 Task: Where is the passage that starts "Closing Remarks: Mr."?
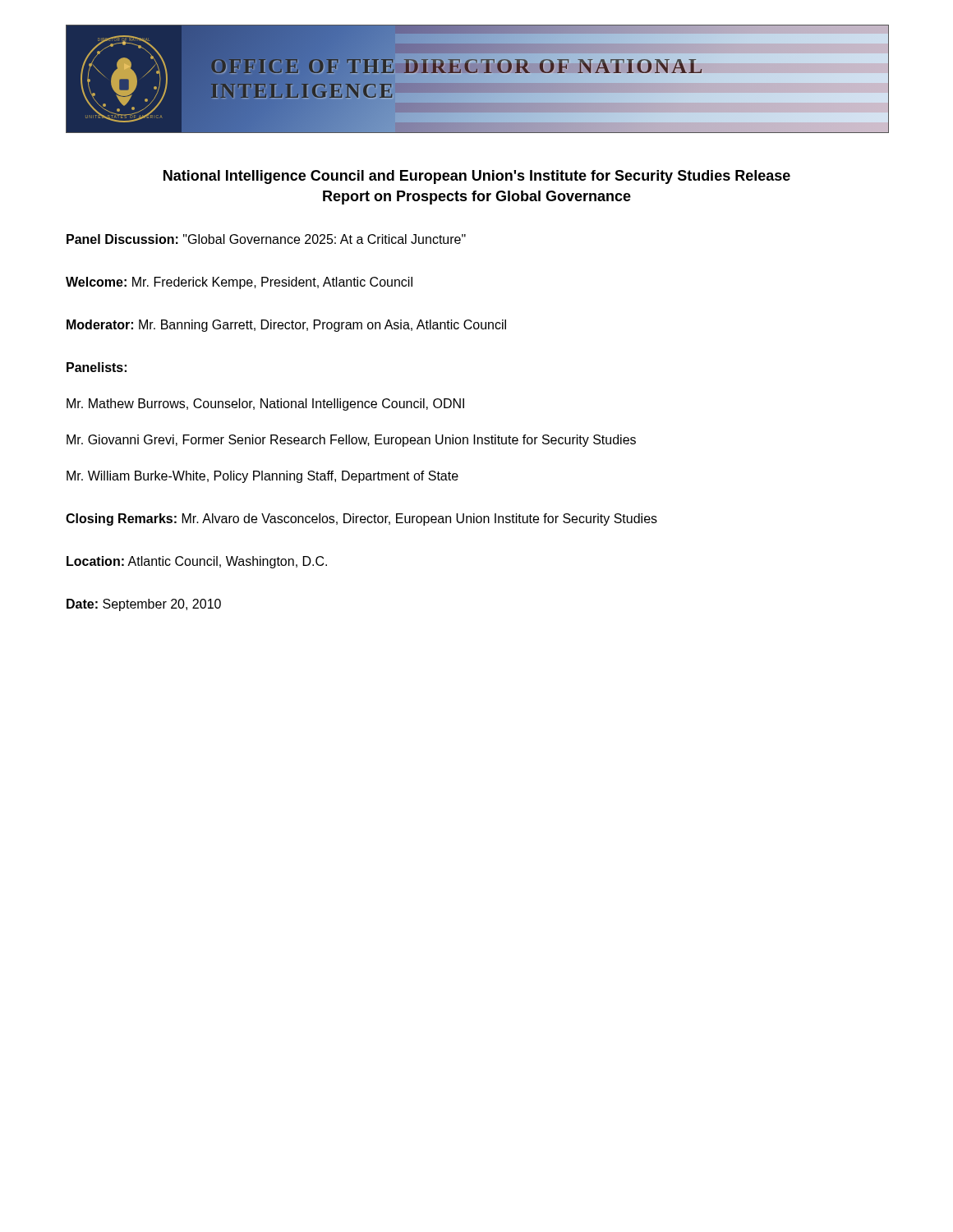tap(362, 519)
